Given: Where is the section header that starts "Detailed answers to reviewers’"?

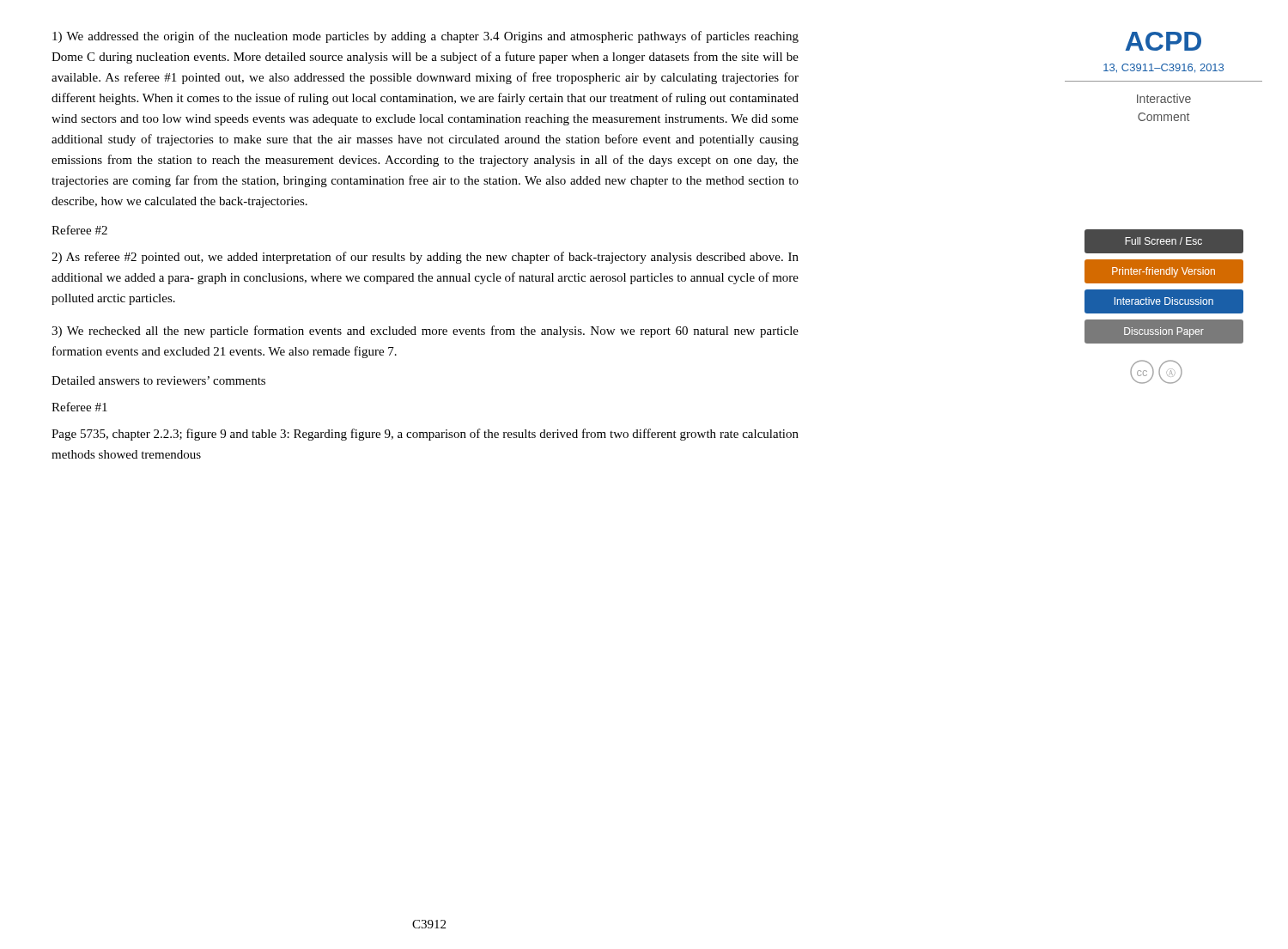Looking at the screenshot, I should pyautogui.click(x=159, y=380).
